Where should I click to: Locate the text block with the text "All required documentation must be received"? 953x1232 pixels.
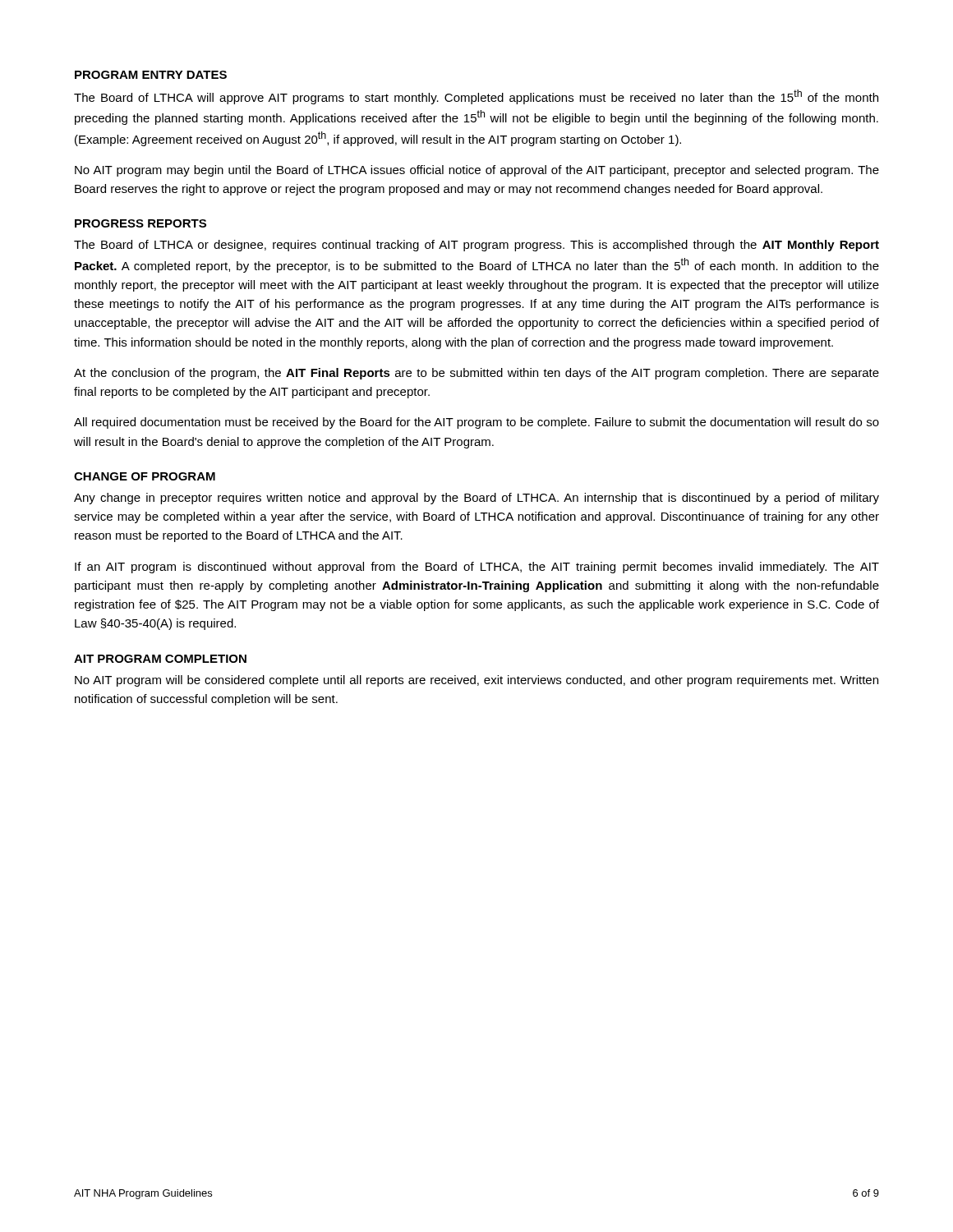[476, 432]
